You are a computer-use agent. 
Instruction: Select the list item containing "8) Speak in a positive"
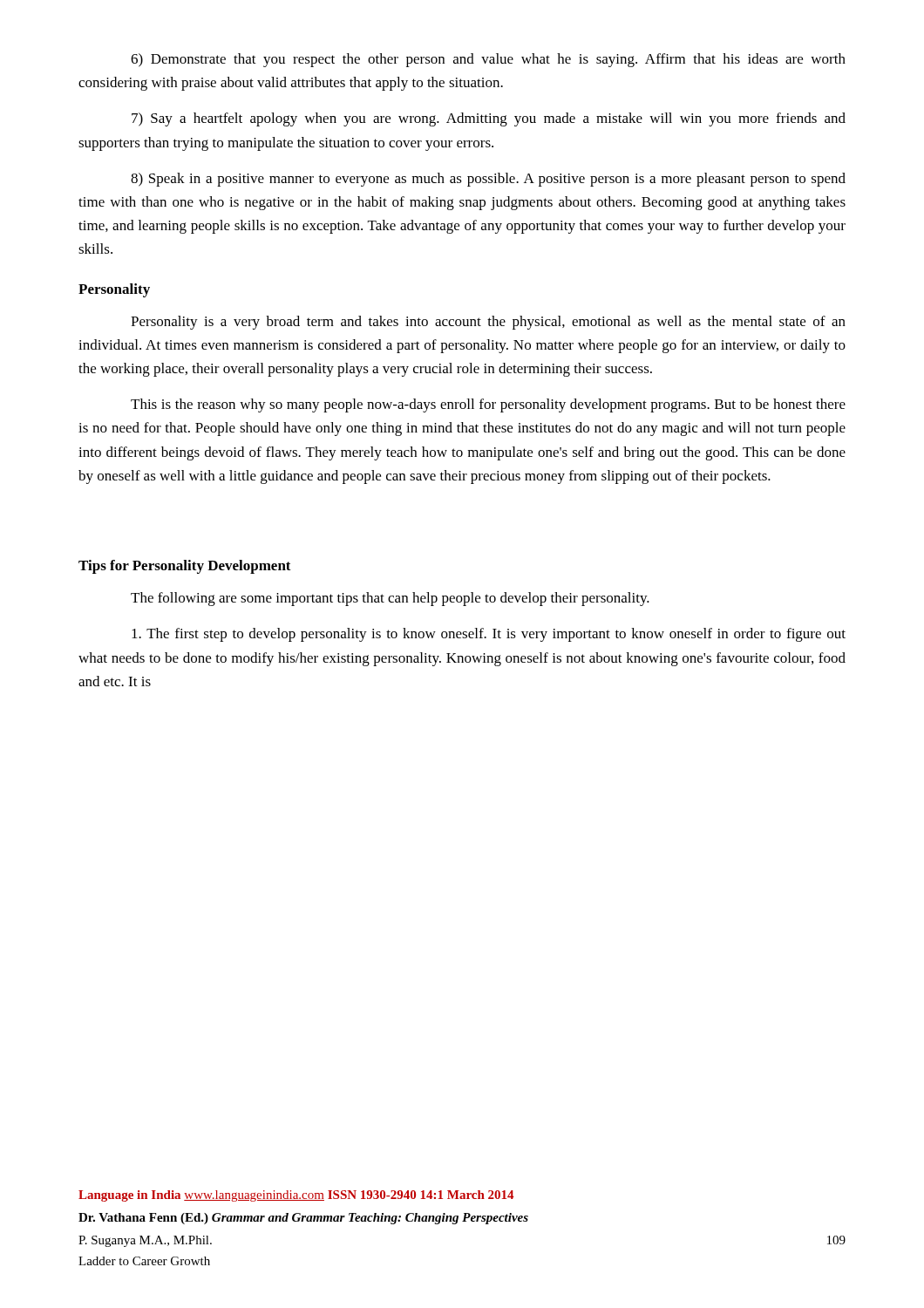click(x=462, y=214)
